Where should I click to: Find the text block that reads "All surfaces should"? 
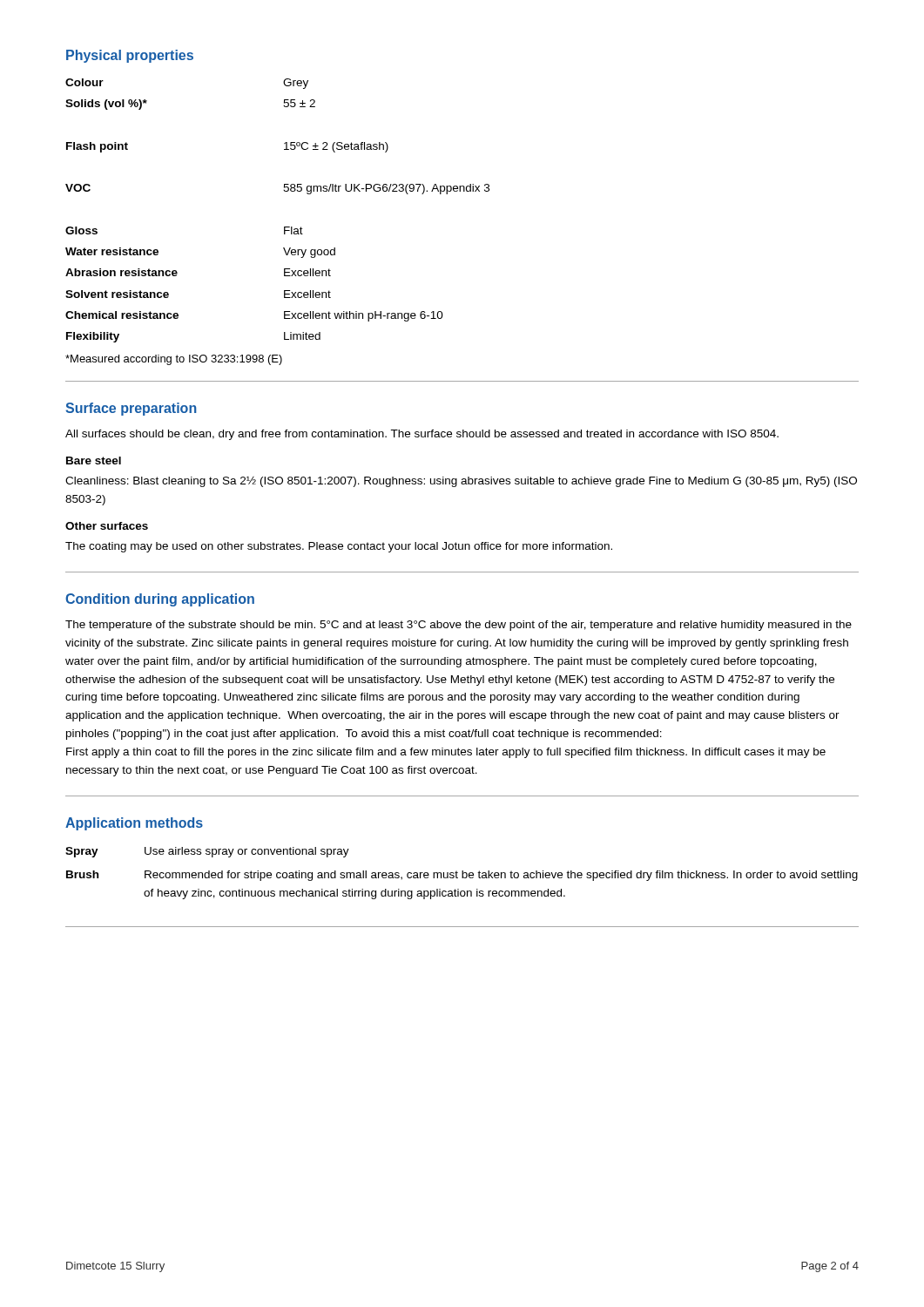pos(422,434)
